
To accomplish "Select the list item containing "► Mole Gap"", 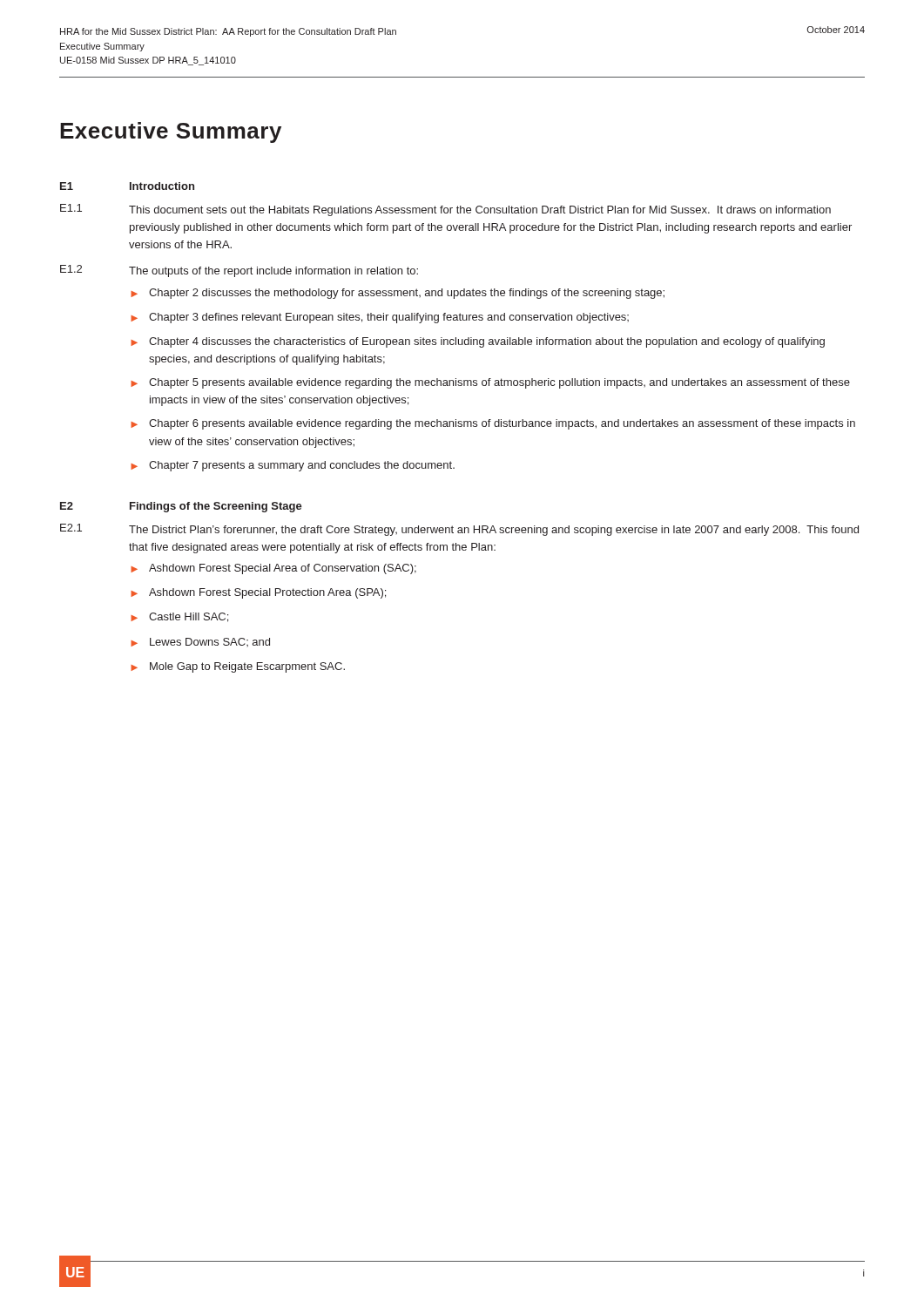I will click(x=238, y=667).
